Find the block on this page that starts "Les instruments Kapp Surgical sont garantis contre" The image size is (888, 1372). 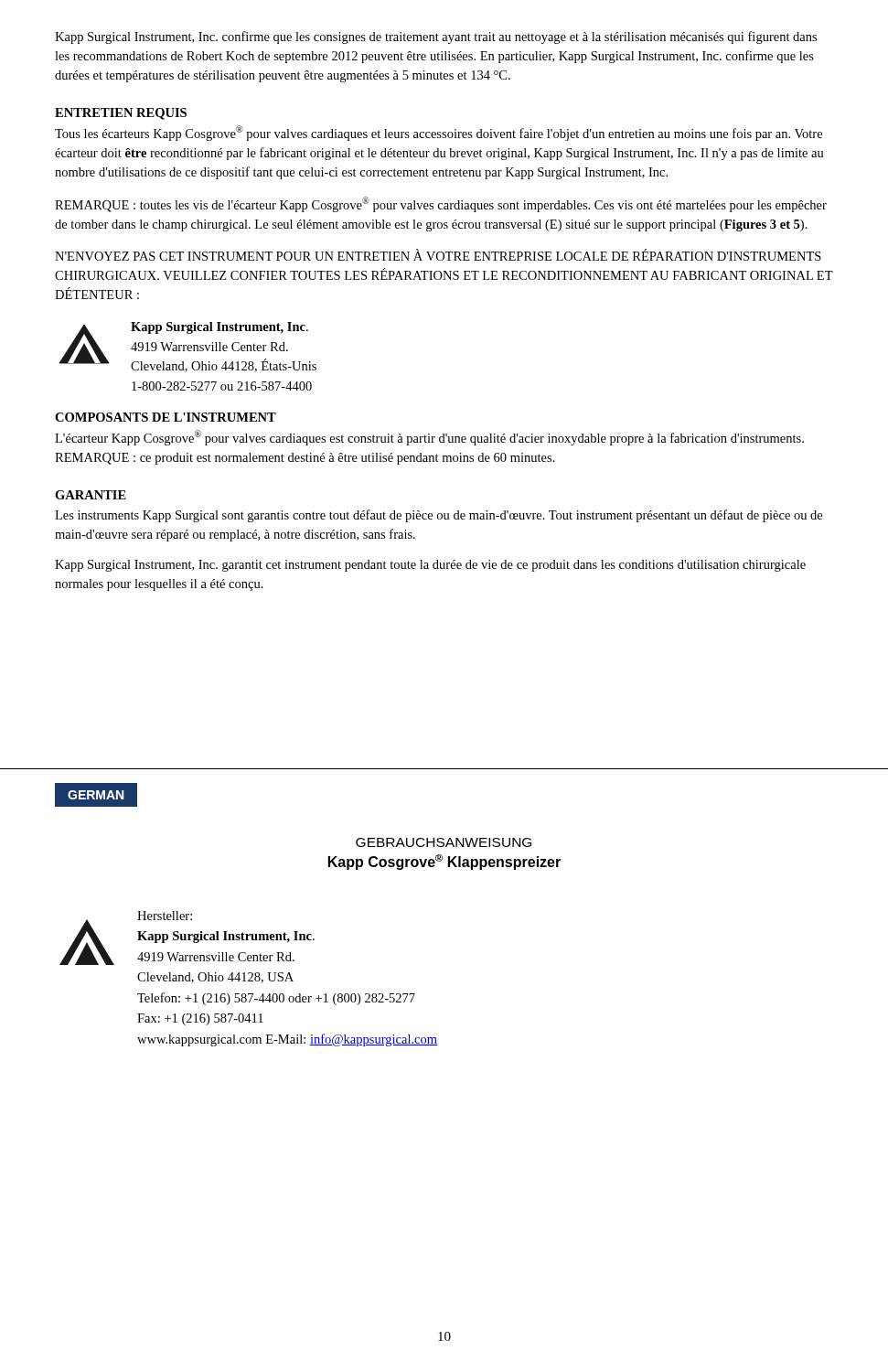[x=444, y=525]
